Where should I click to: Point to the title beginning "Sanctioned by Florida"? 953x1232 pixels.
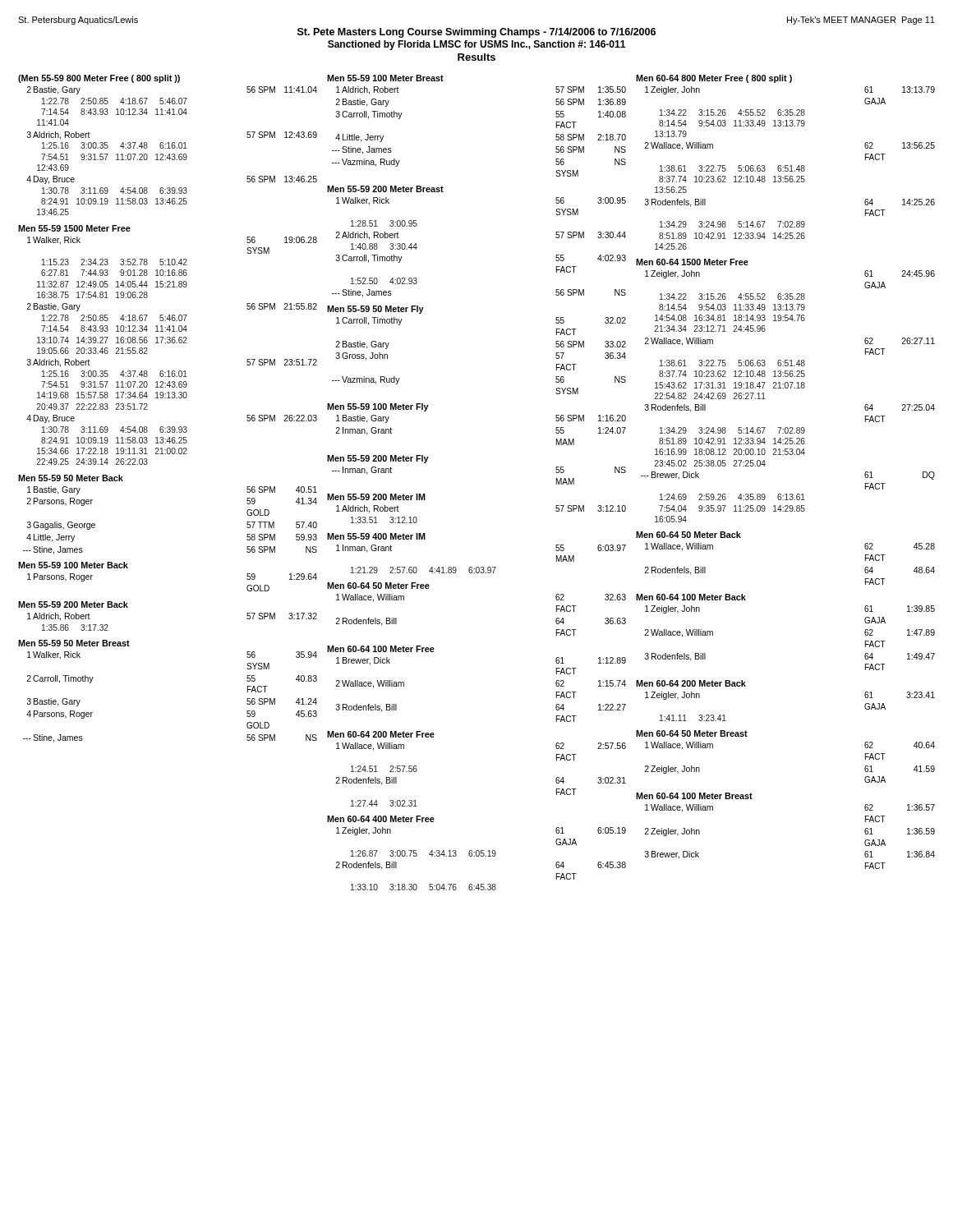[x=476, y=44]
